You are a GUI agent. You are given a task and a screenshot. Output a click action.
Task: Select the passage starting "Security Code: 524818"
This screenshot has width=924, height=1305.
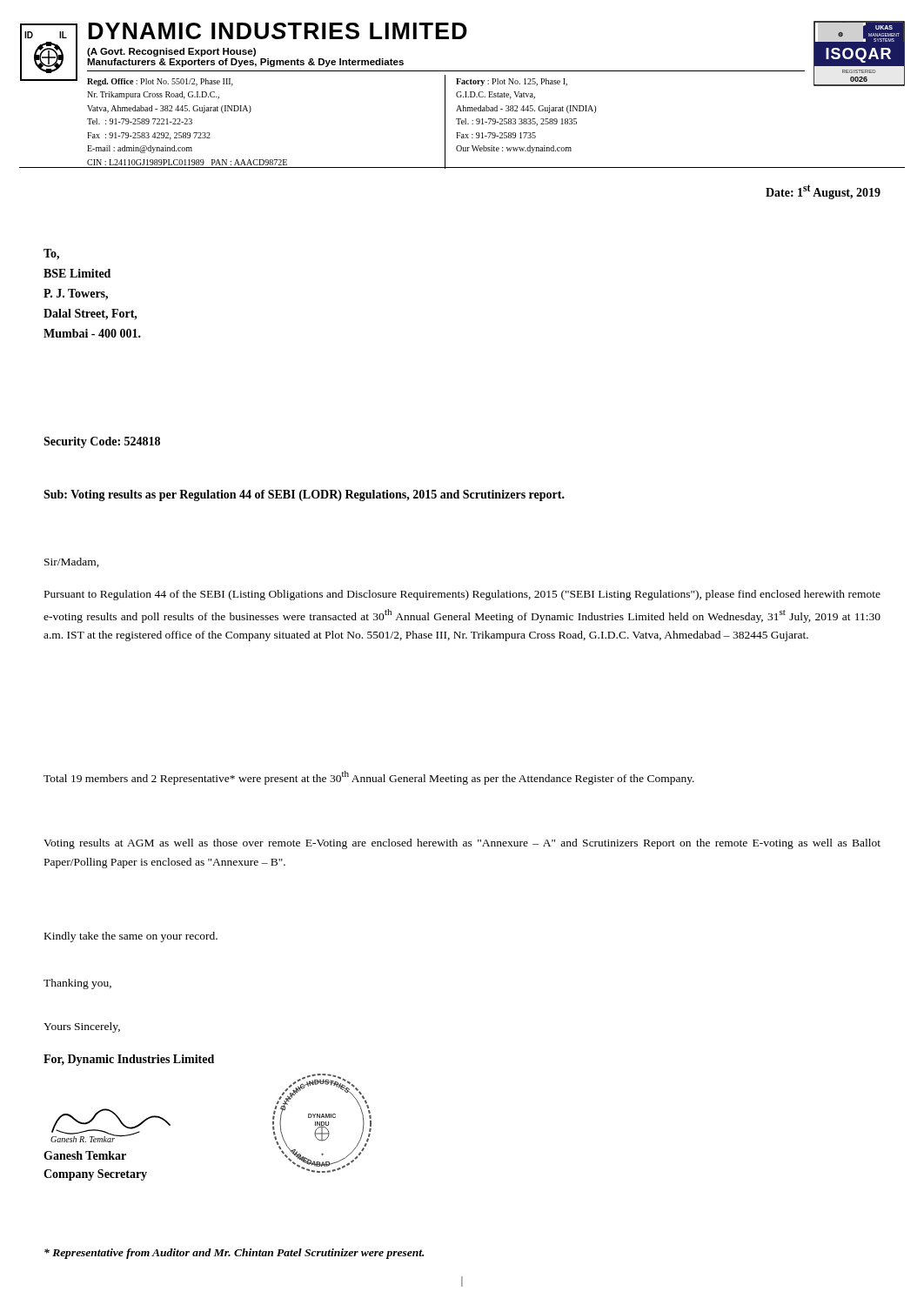[x=102, y=441]
